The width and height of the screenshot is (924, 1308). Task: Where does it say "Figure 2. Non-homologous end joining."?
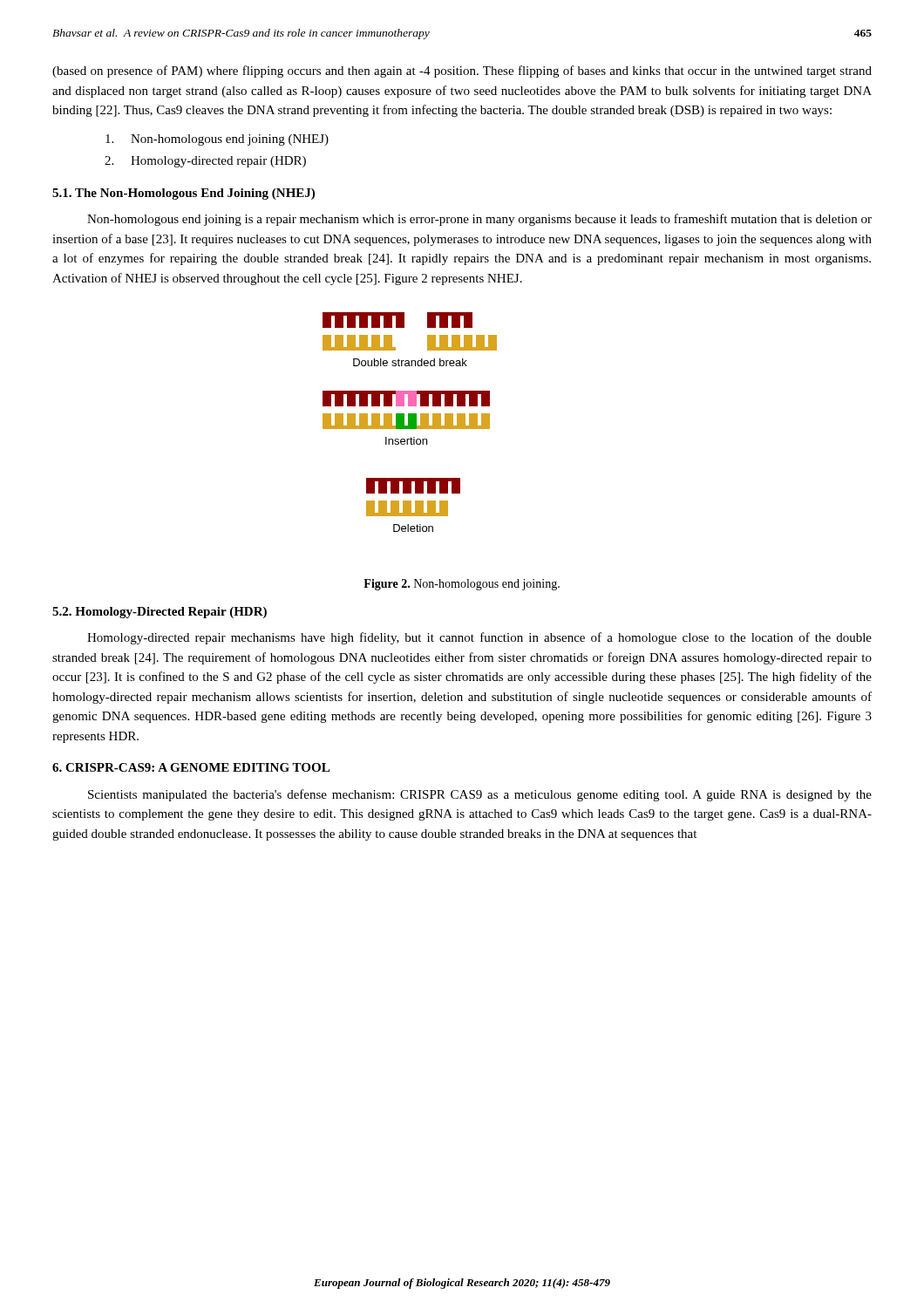[462, 583]
